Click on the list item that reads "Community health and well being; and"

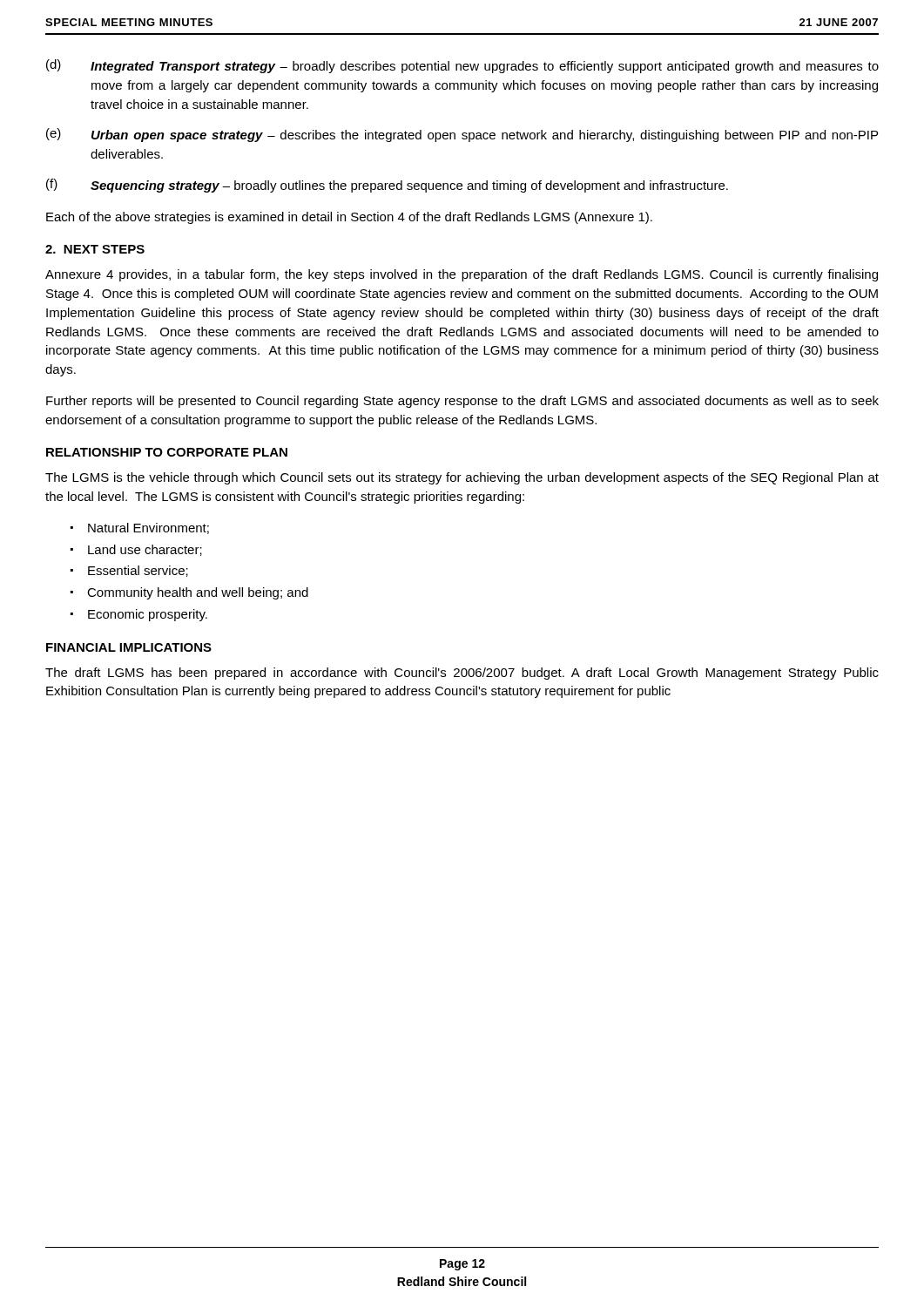pyautogui.click(x=198, y=592)
